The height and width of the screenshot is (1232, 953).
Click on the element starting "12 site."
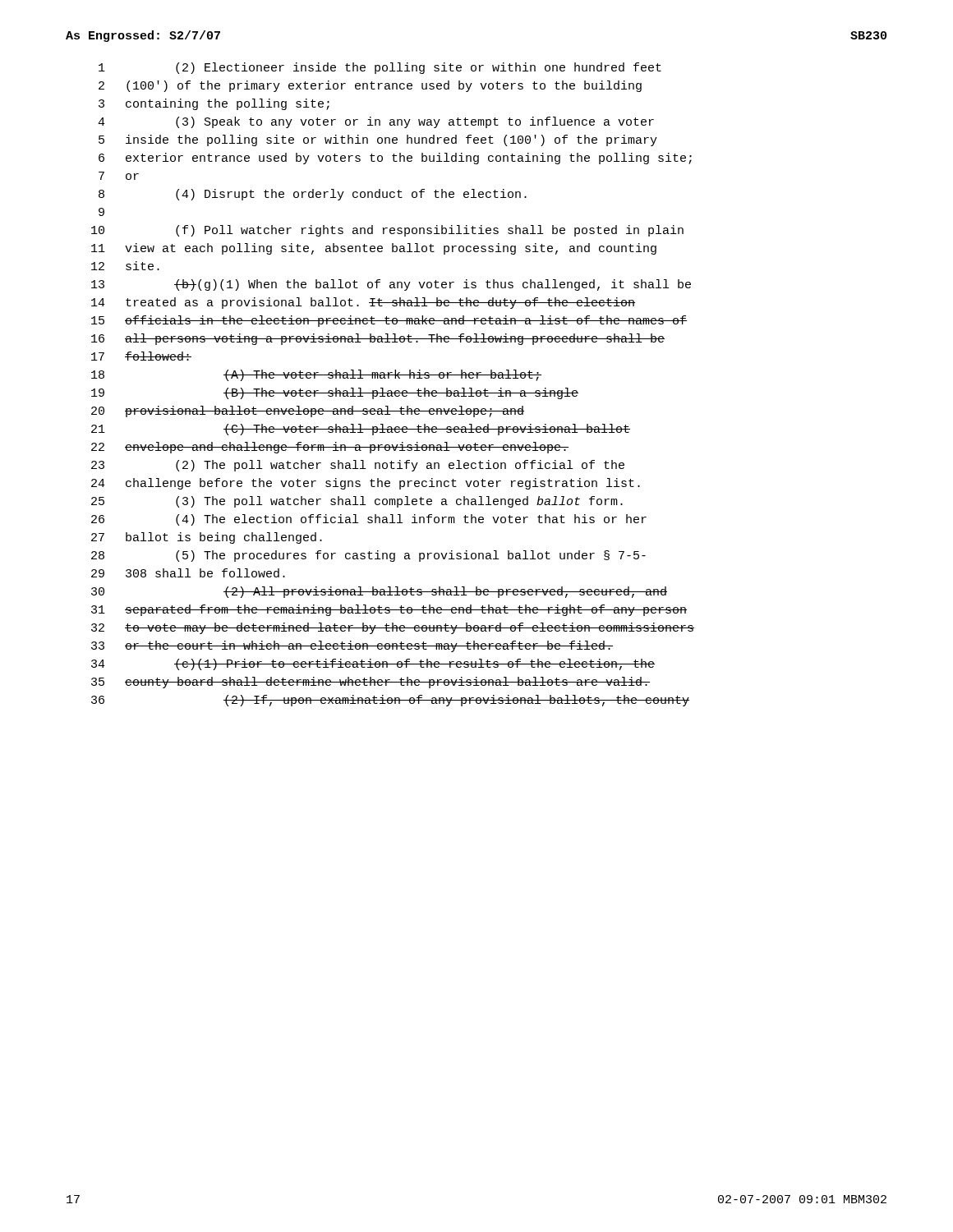click(x=125, y=266)
